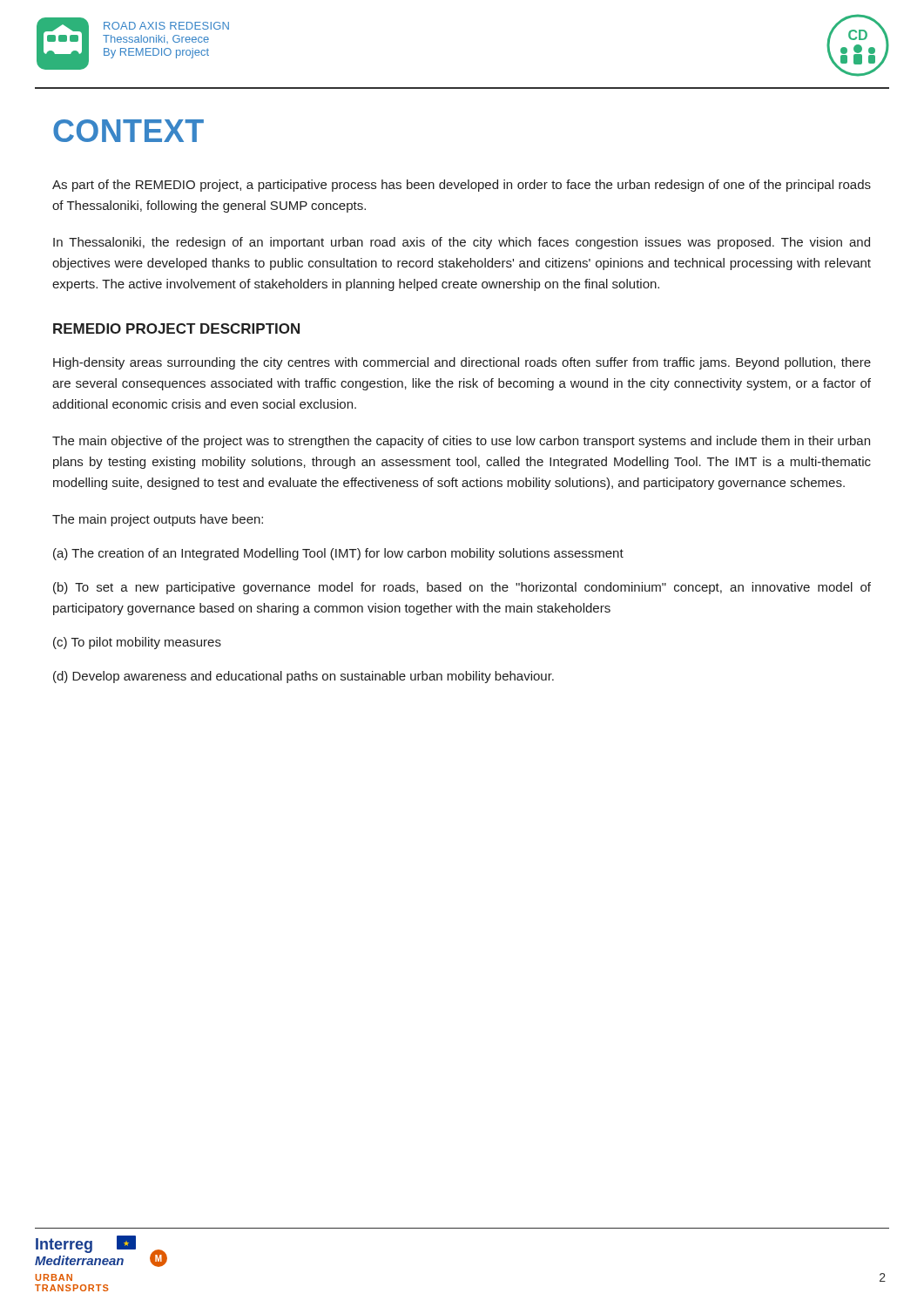Locate the block starting "The main project outputs have"
Viewport: 924px width, 1307px height.
coord(158,520)
